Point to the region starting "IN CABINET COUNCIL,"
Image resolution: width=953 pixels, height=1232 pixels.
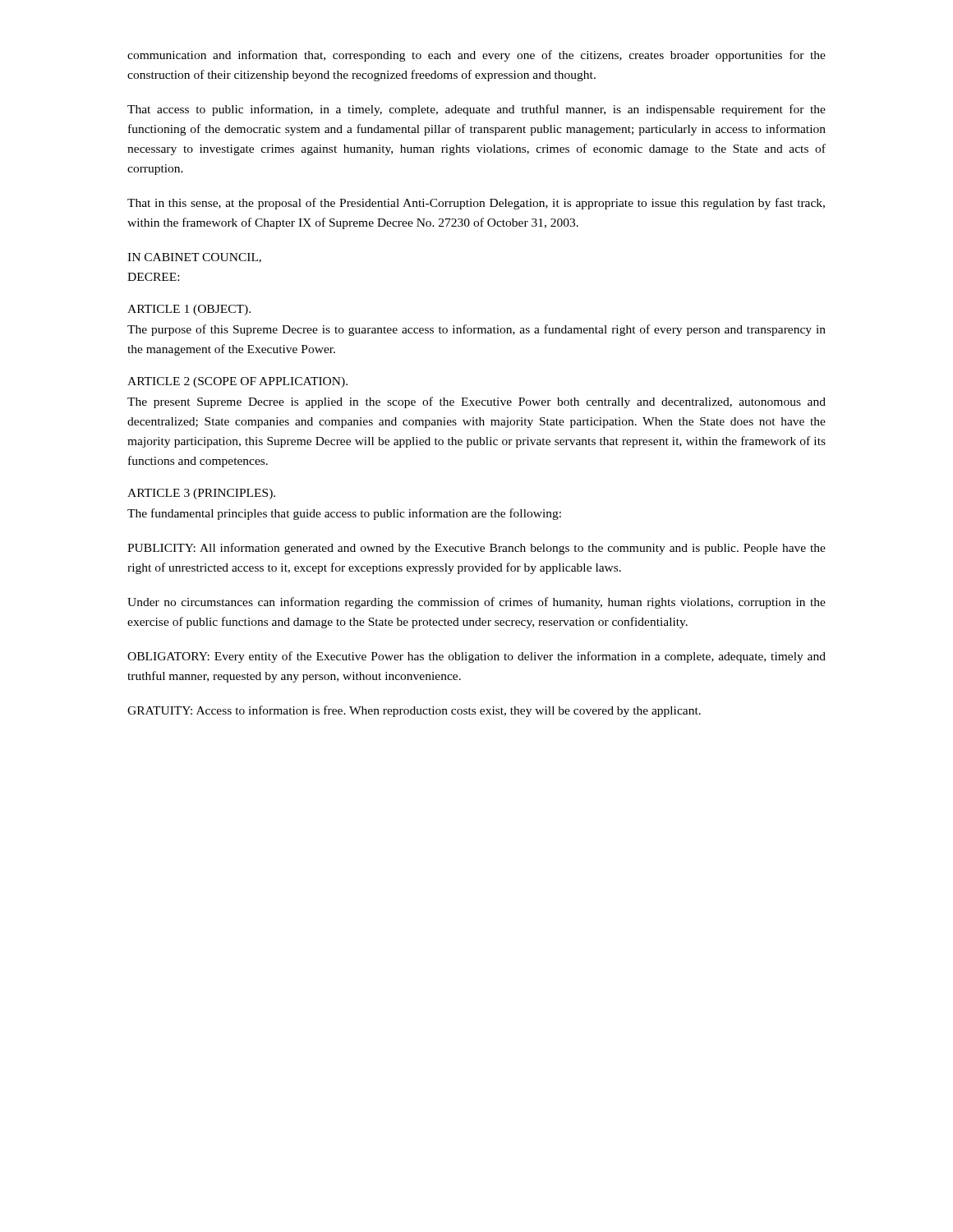[x=195, y=267]
